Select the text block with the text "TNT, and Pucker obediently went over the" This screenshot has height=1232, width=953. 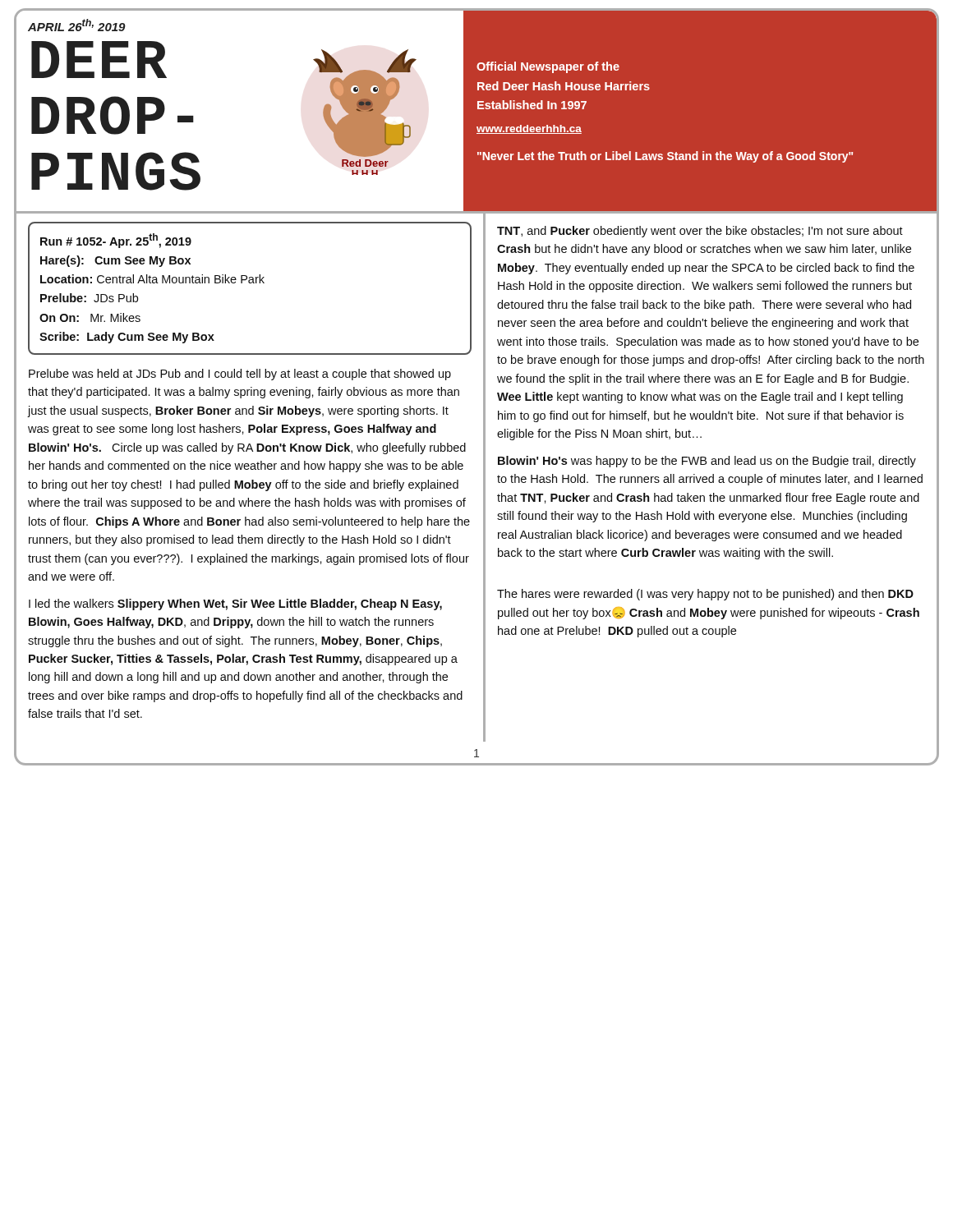[711, 332]
